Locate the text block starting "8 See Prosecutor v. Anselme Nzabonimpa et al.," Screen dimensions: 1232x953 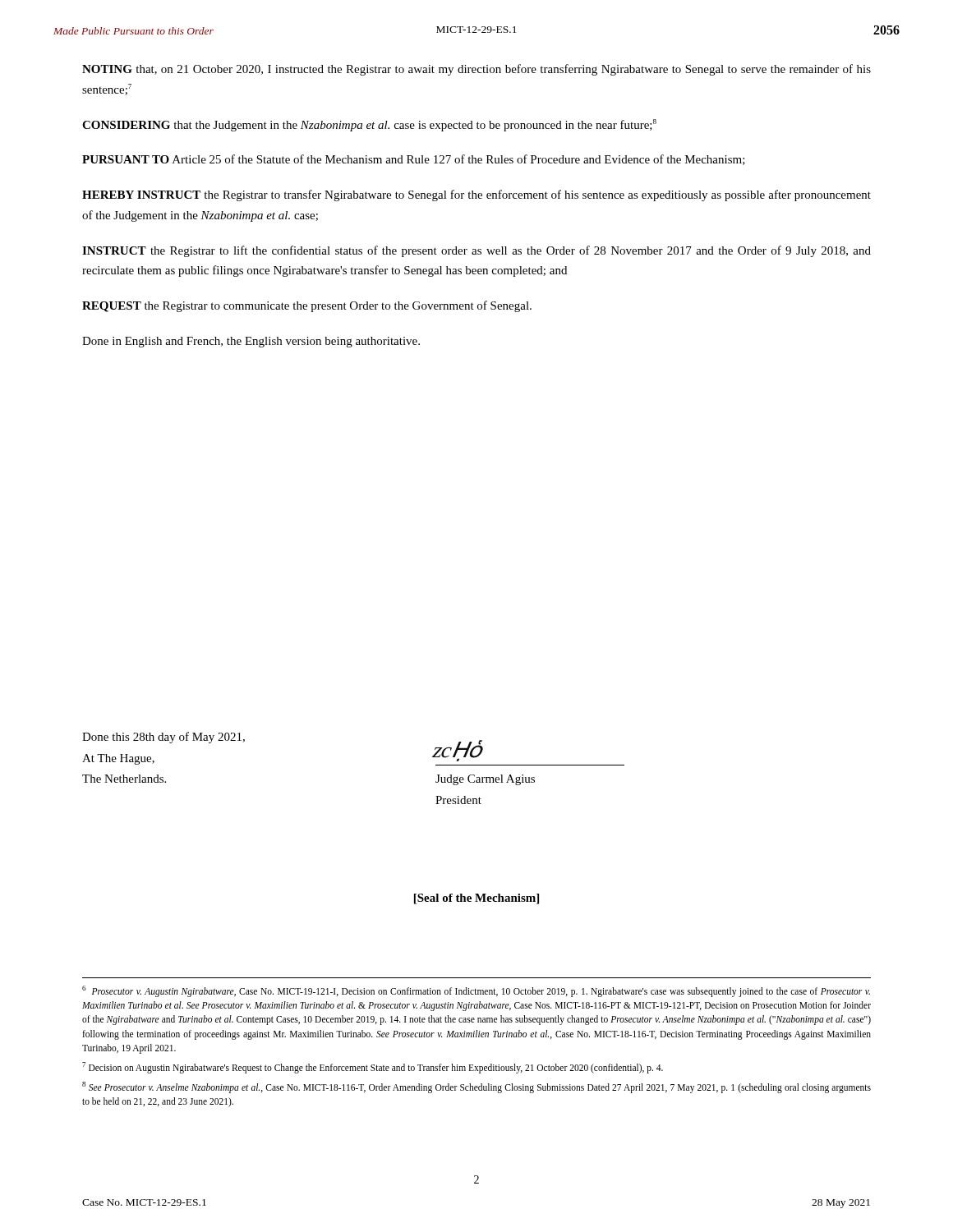point(476,1093)
